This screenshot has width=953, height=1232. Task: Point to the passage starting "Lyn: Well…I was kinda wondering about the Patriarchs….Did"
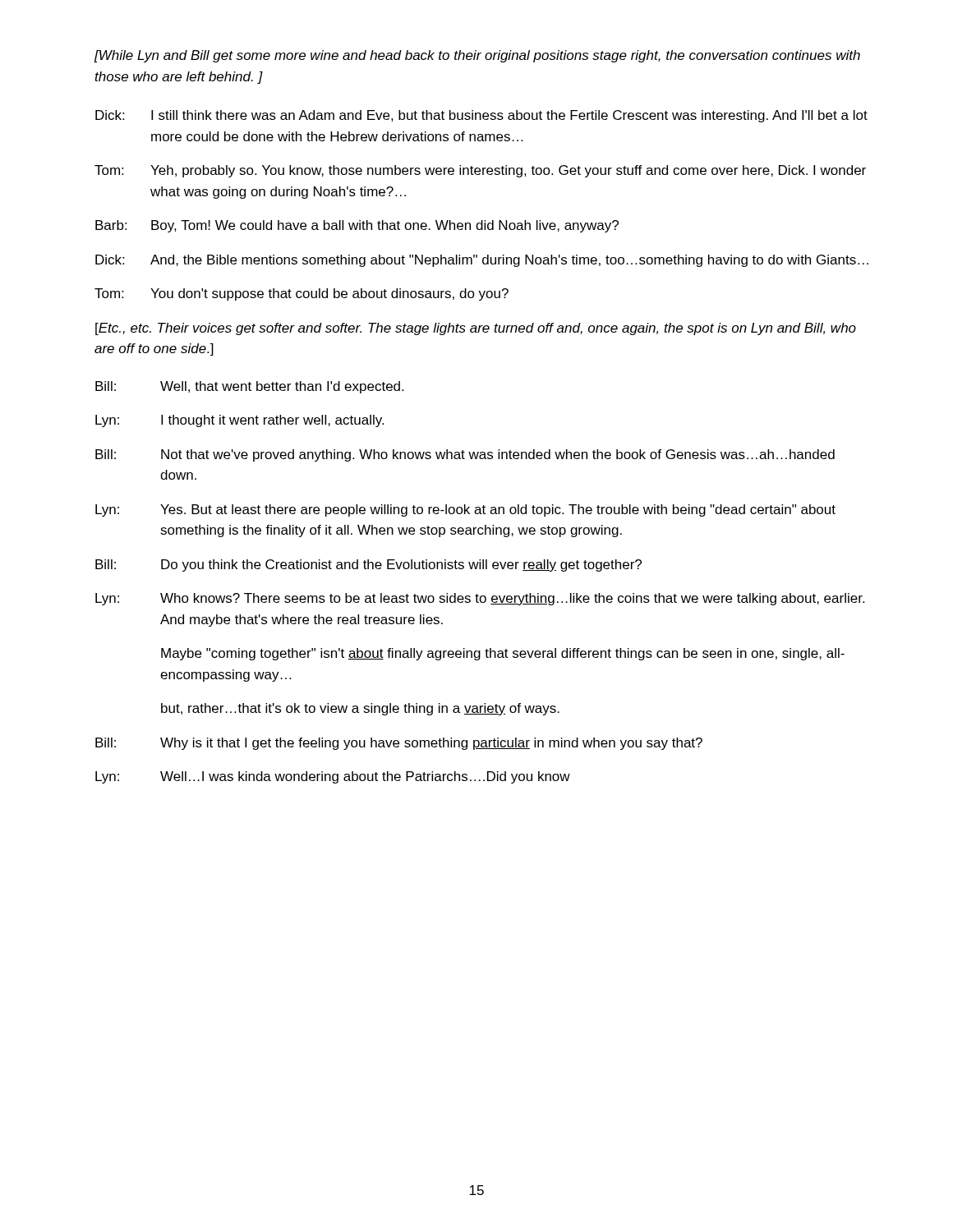click(483, 777)
